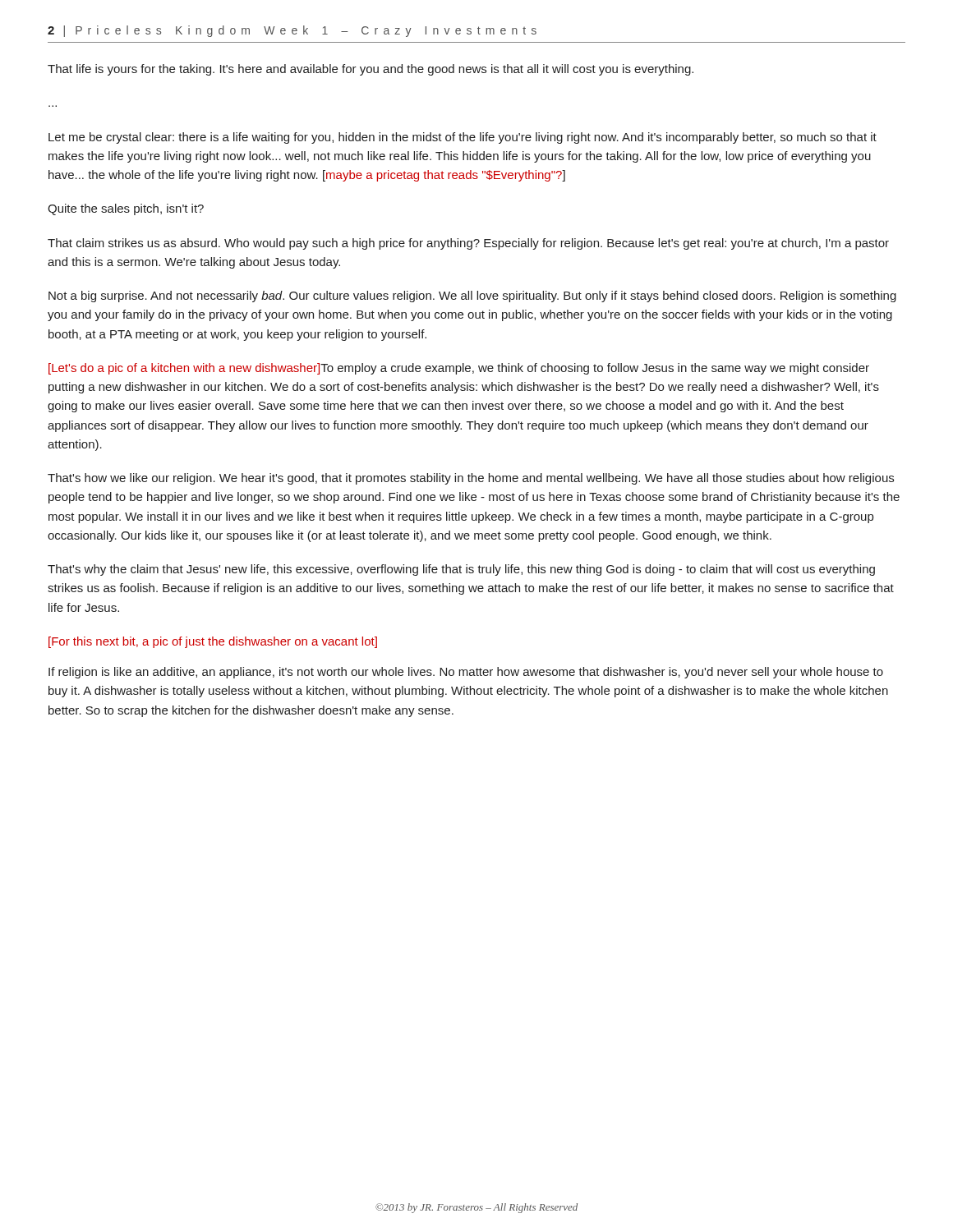This screenshot has height=1232, width=953.
Task: Click on the passage starting "Quite the sales pitch, isn't it?"
Action: pyautogui.click(x=126, y=208)
